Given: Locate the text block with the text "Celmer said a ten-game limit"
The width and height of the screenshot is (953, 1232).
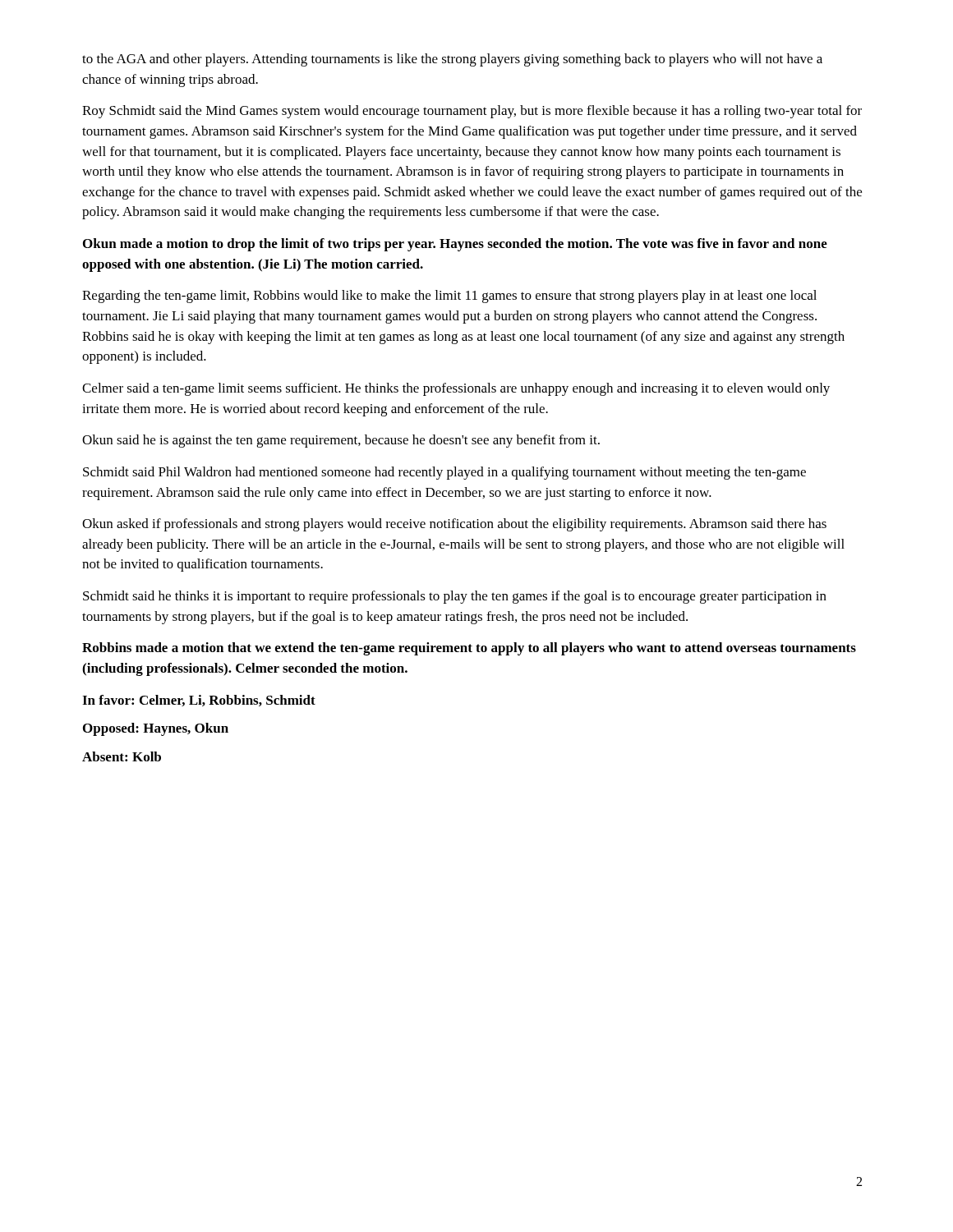Looking at the screenshot, I should click(x=456, y=398).
